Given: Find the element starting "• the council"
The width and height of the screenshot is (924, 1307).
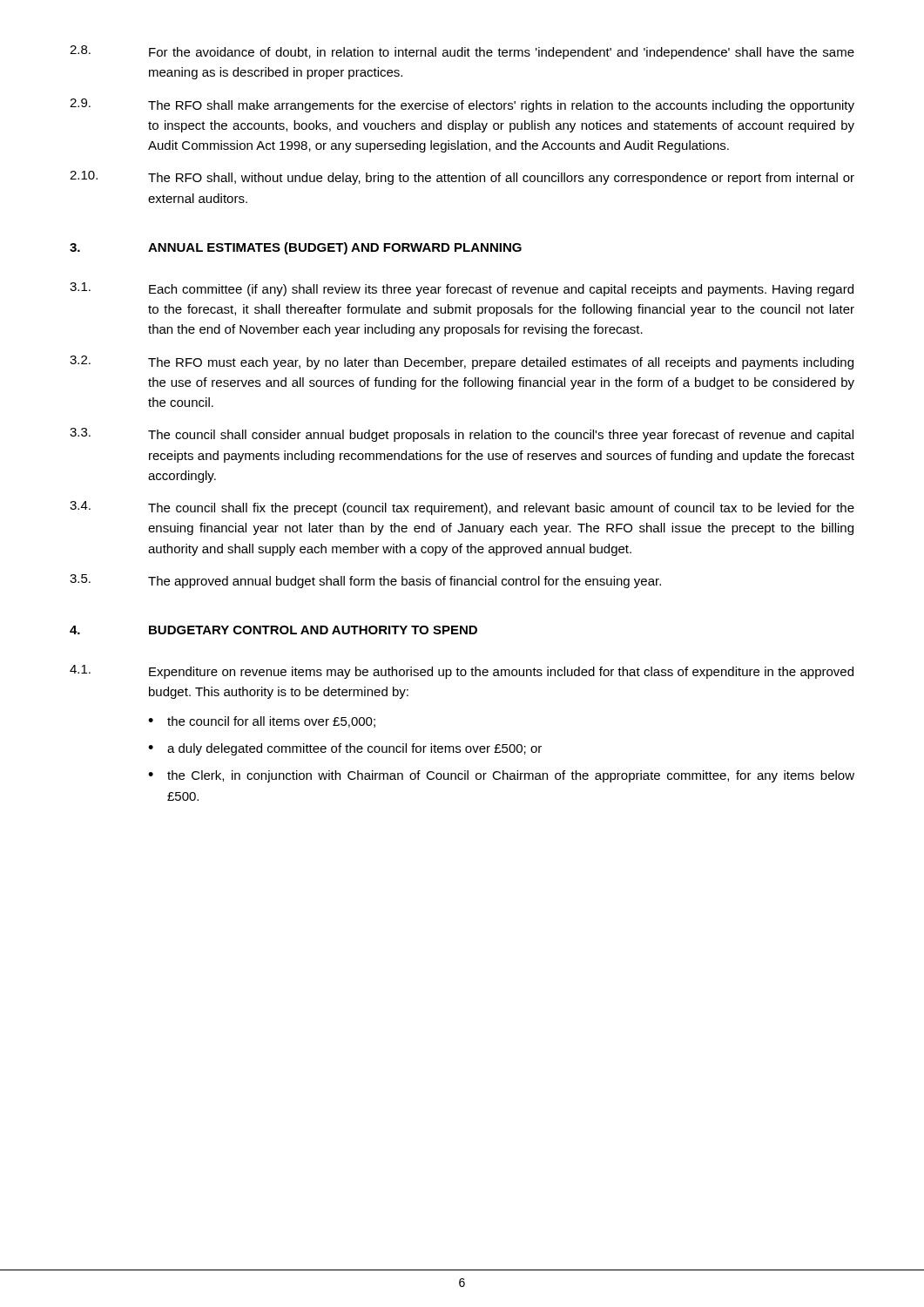Looking at the screenshot, I should [262, 722].
